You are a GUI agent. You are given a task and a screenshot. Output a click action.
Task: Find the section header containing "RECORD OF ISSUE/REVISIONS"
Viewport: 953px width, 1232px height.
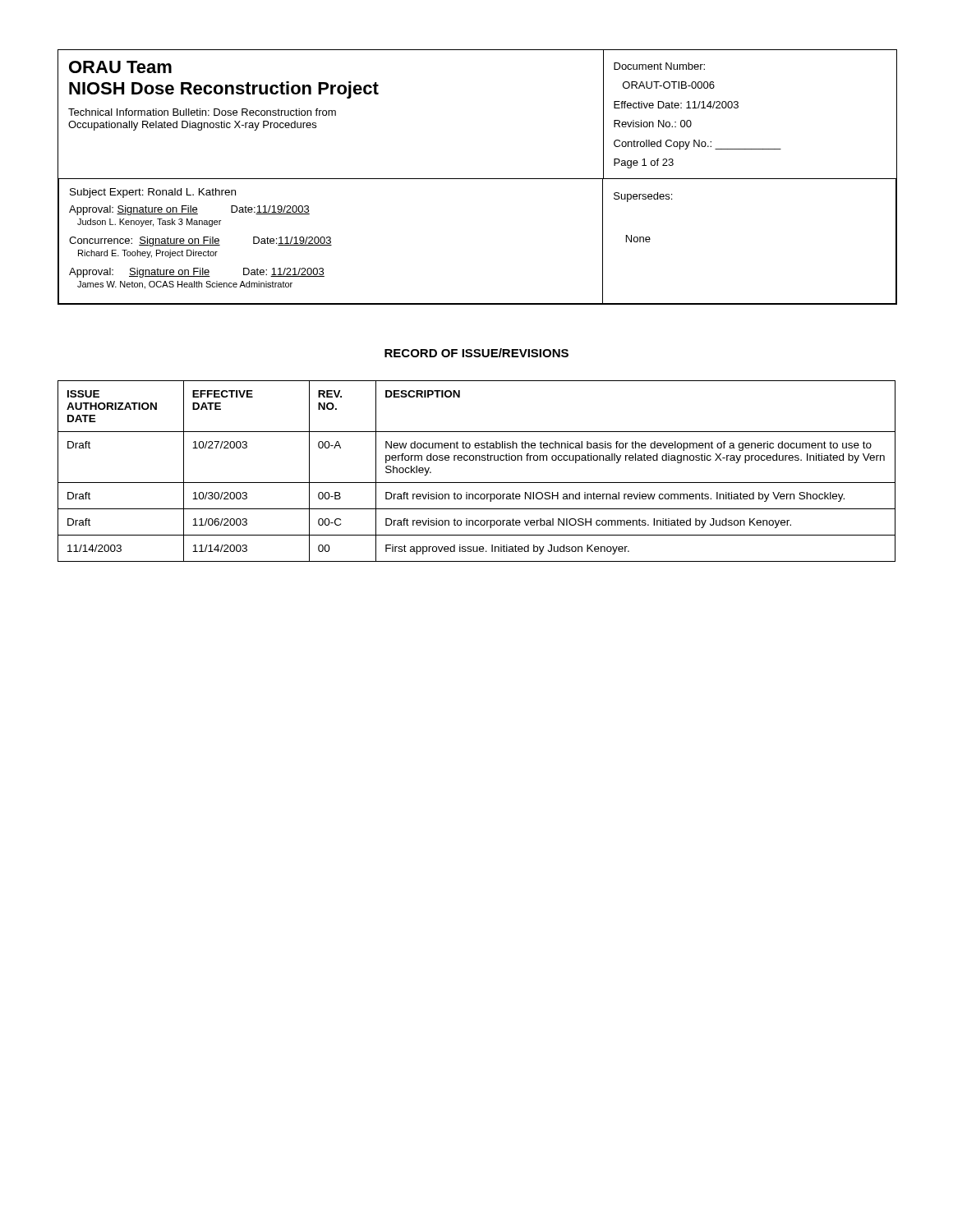point(476,353)
